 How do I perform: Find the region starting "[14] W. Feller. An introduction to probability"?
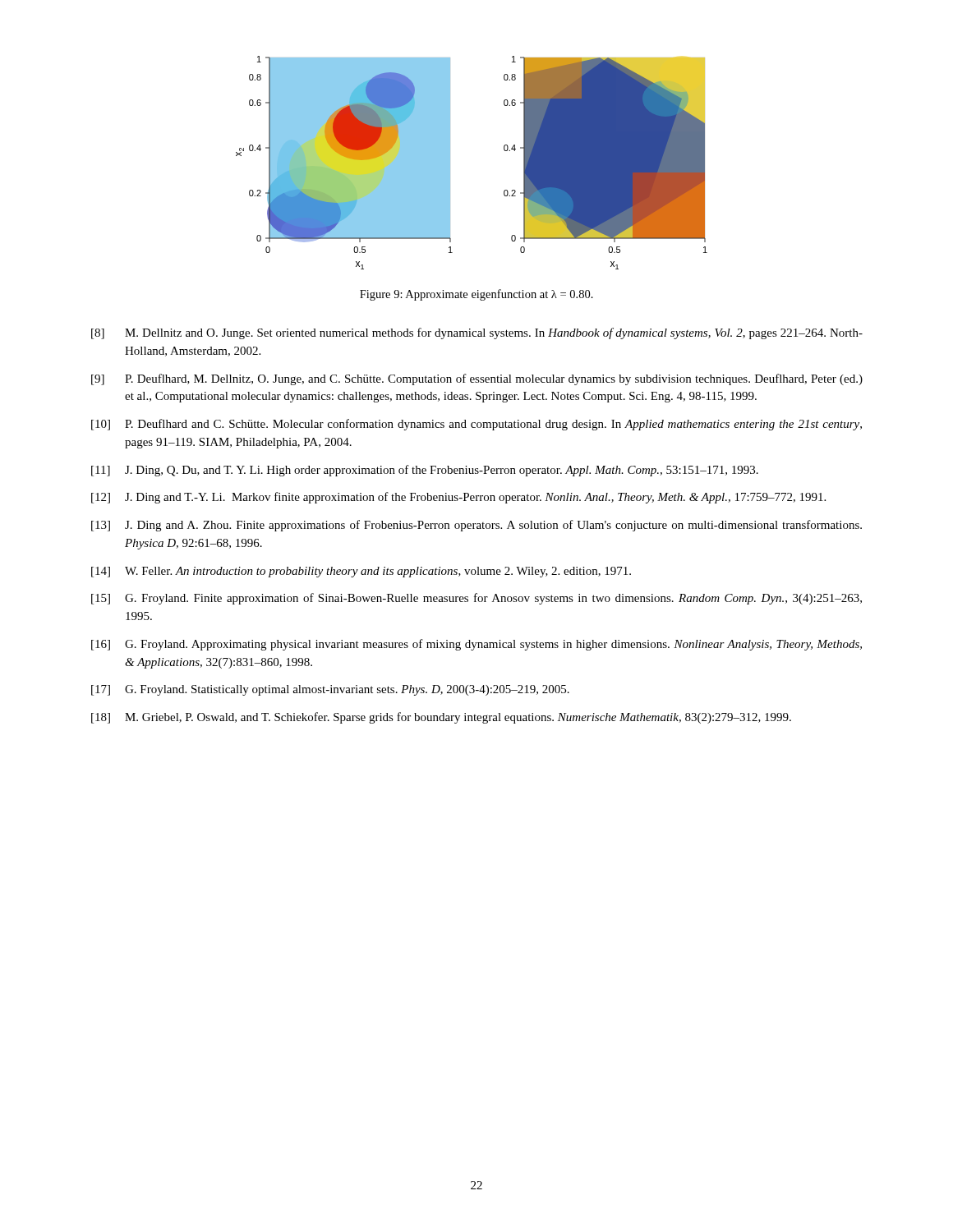pyautogui.click(x=476, y=571)
